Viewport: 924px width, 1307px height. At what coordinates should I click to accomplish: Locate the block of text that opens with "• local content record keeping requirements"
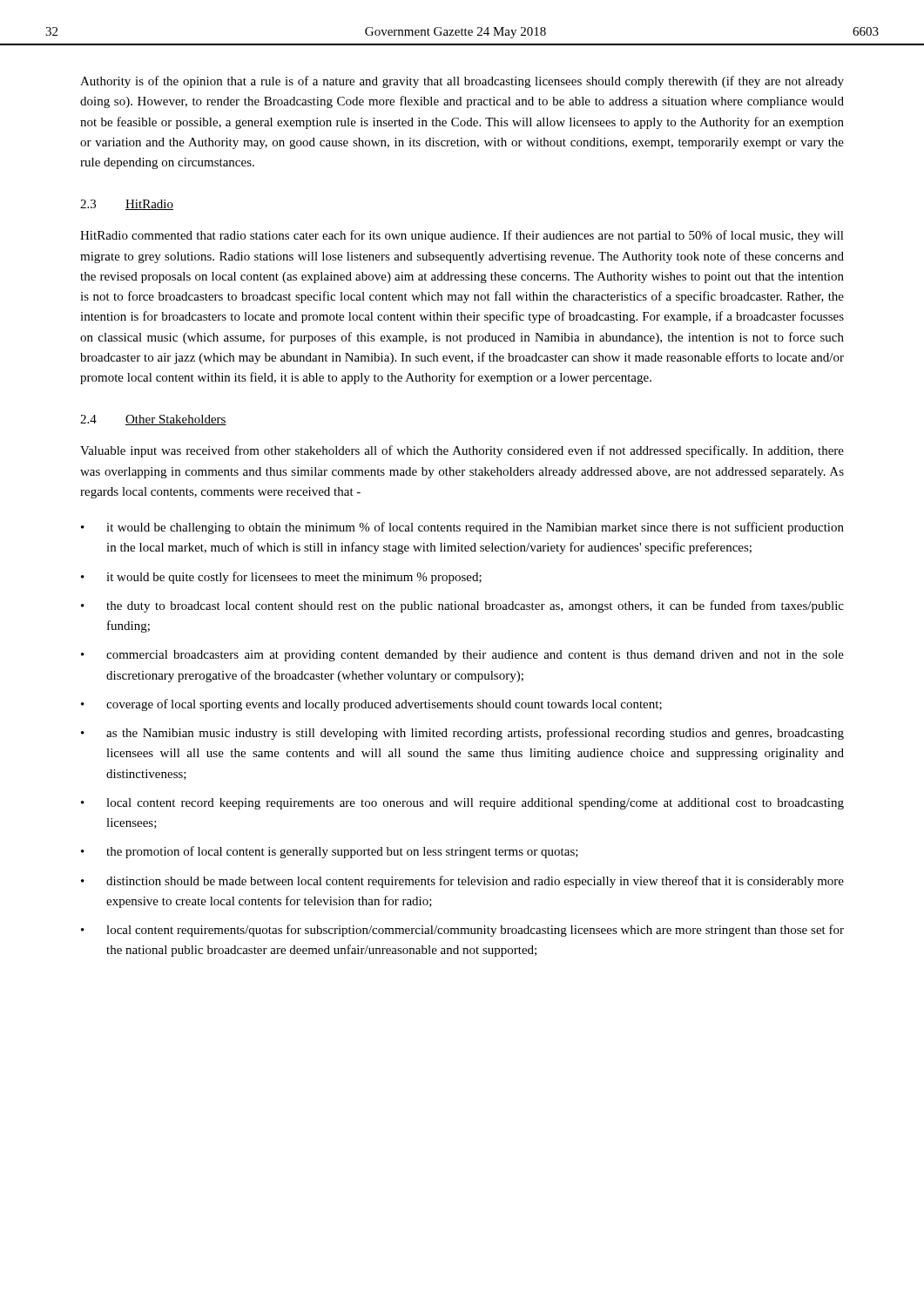[462, 813]
